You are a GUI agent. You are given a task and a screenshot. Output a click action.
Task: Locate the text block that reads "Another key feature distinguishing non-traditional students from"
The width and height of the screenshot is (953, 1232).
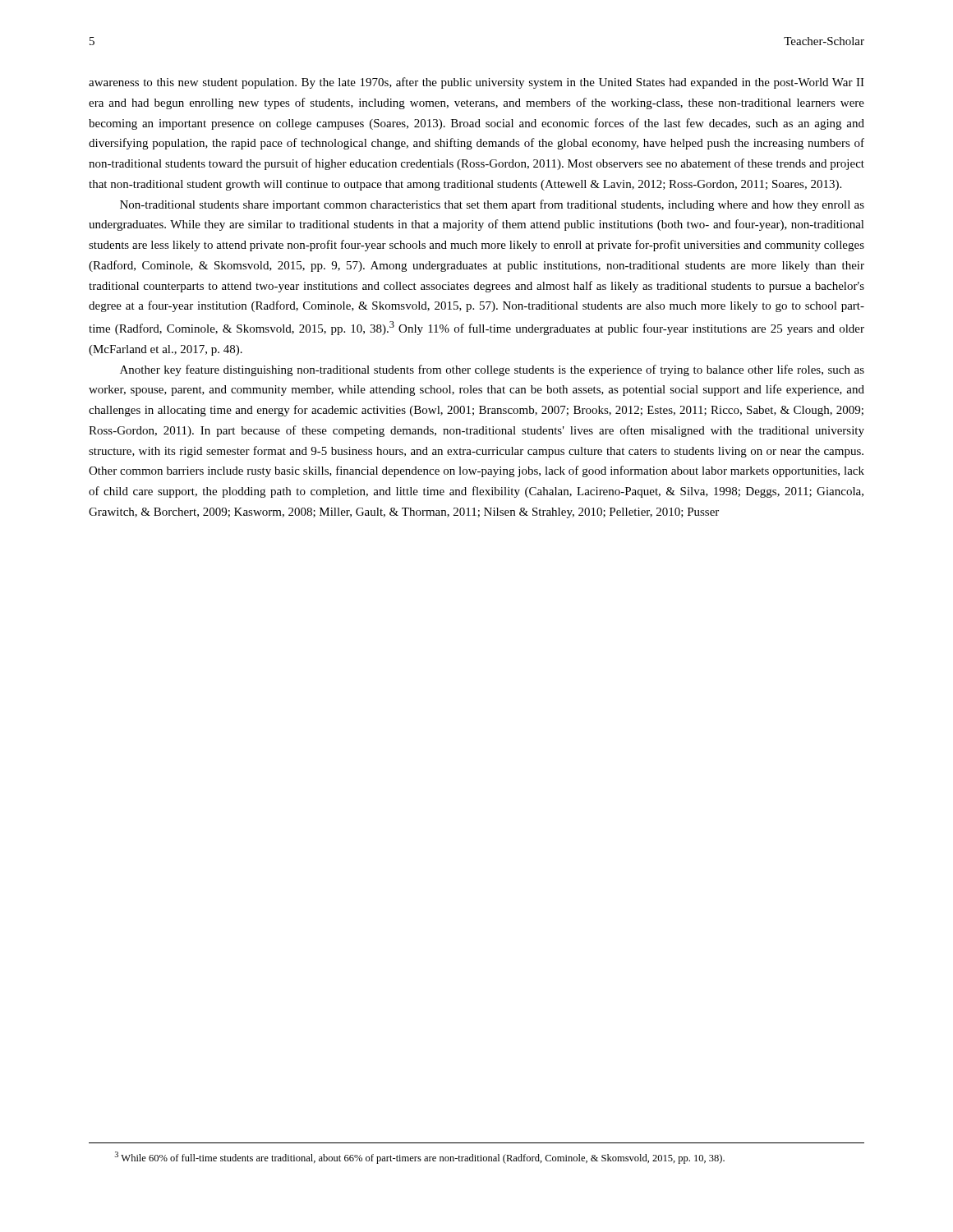pyautogui.click(x=476, y=441)
